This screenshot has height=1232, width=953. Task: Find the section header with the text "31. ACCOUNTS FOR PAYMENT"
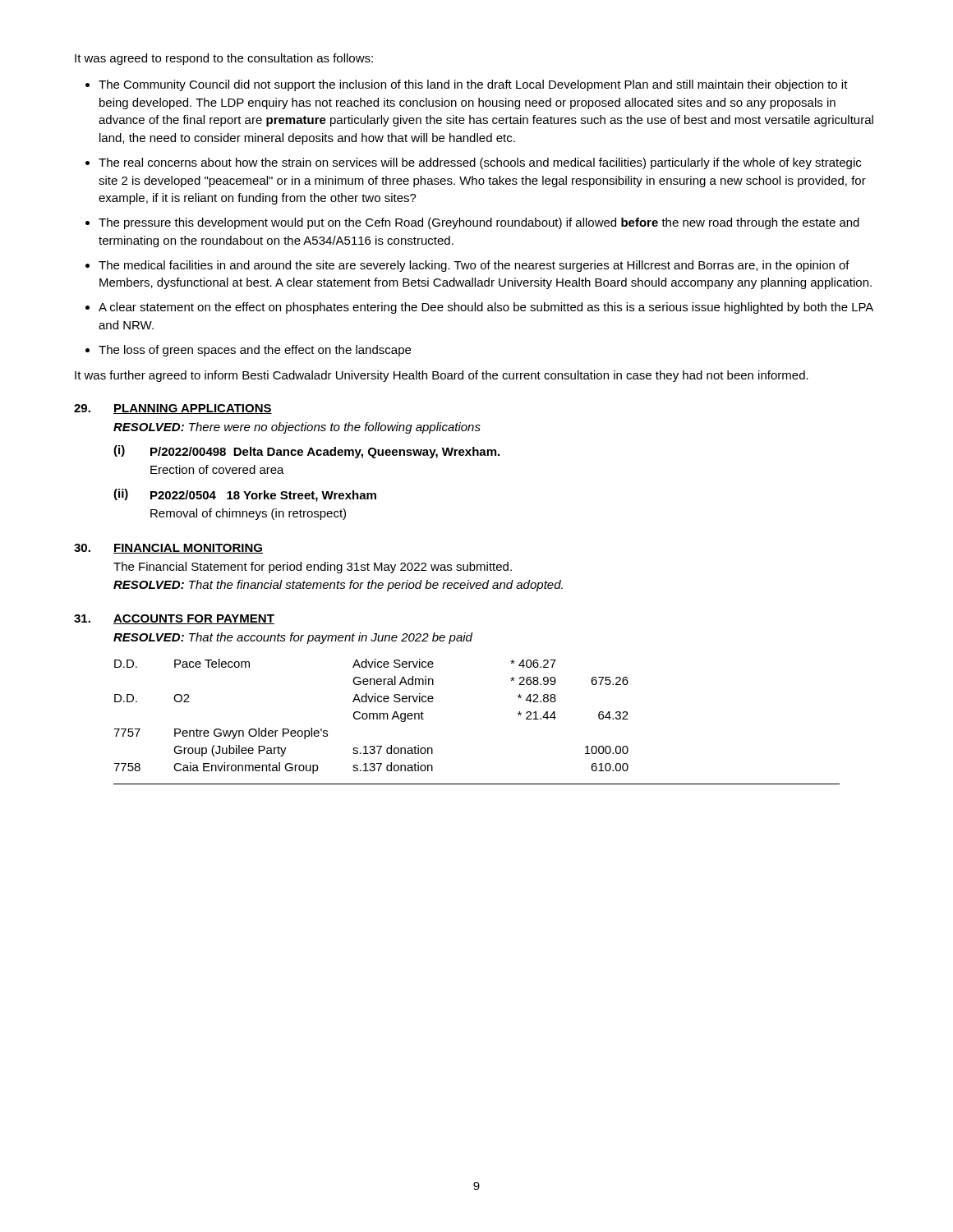click(x=174, y=618)
